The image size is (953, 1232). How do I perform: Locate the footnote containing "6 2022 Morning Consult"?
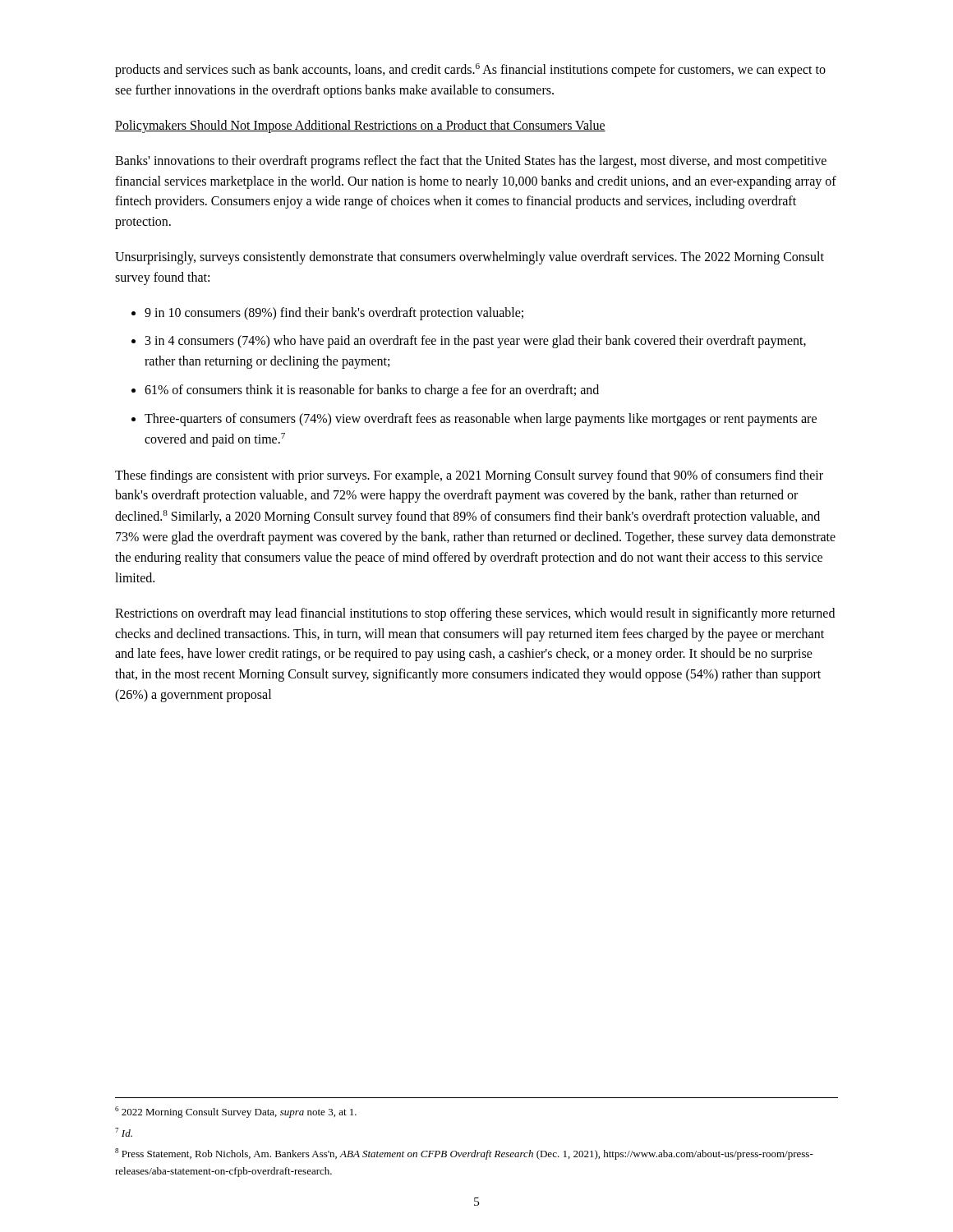point(236,1112)
